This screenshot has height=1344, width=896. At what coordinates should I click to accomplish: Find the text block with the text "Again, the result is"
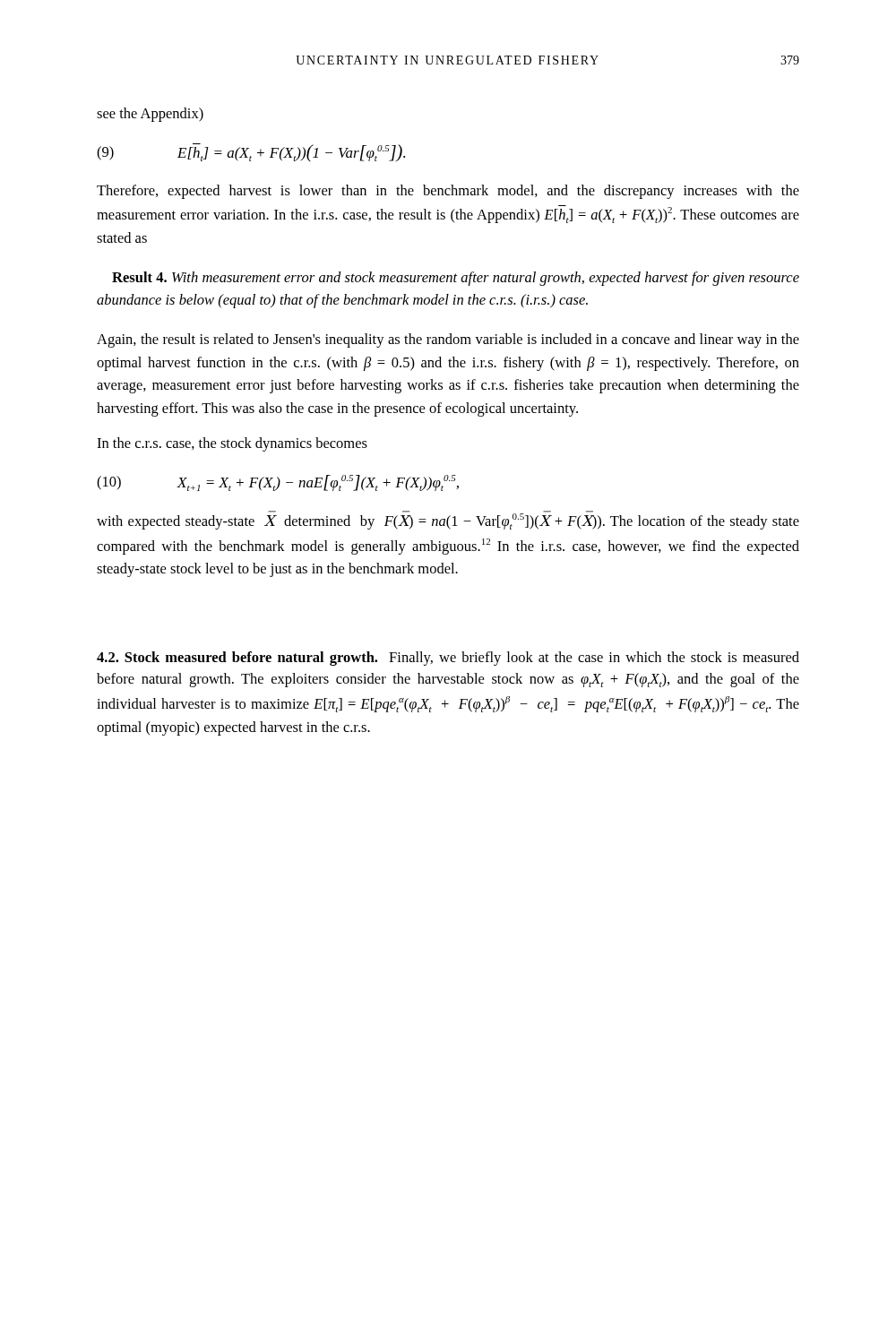(x=448, y=373)
